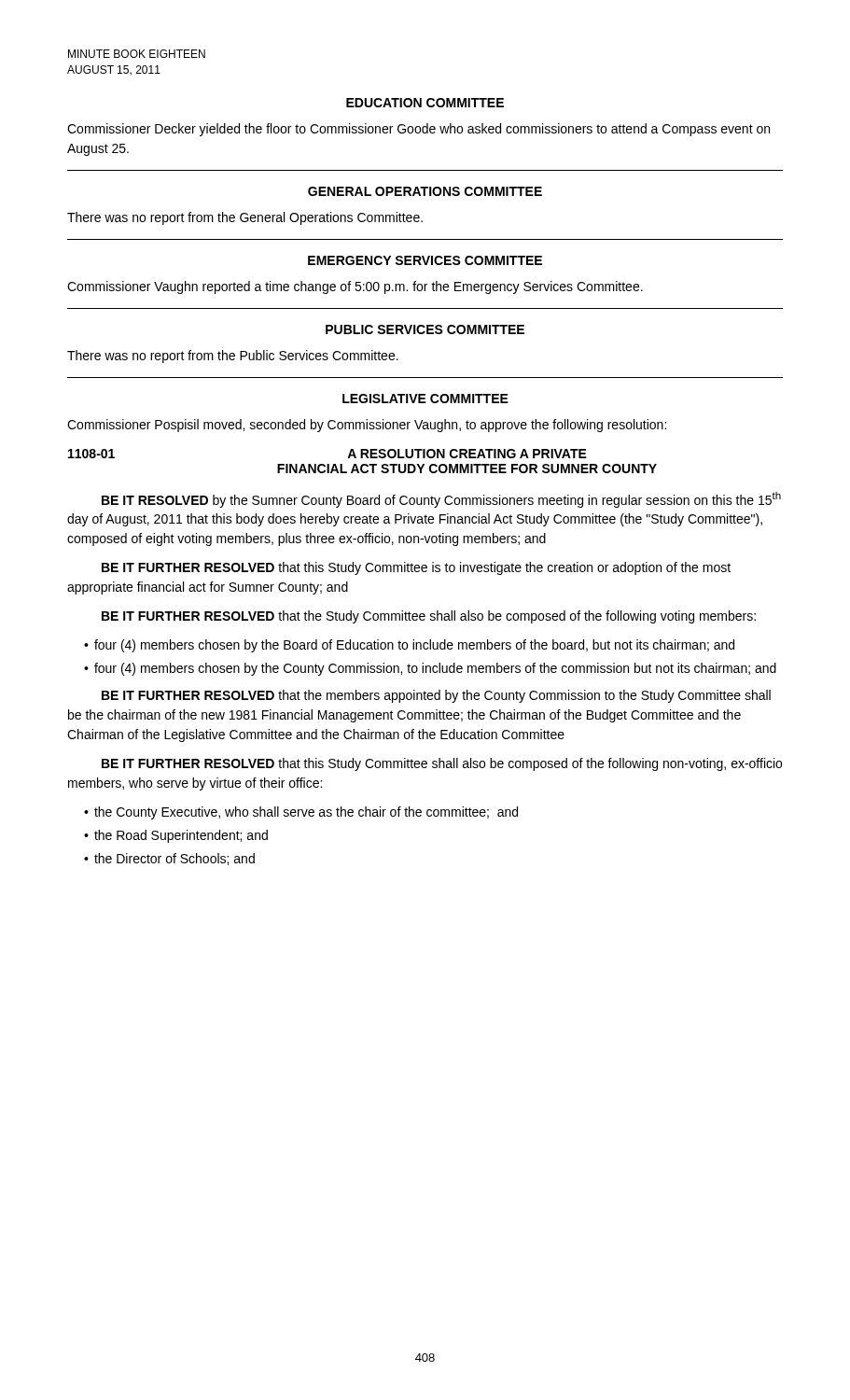Select the text block starting "Commissioner Vaughn reported a time change of"
Viewport: 850px width, 1400px height.
[x=355, y=286]
